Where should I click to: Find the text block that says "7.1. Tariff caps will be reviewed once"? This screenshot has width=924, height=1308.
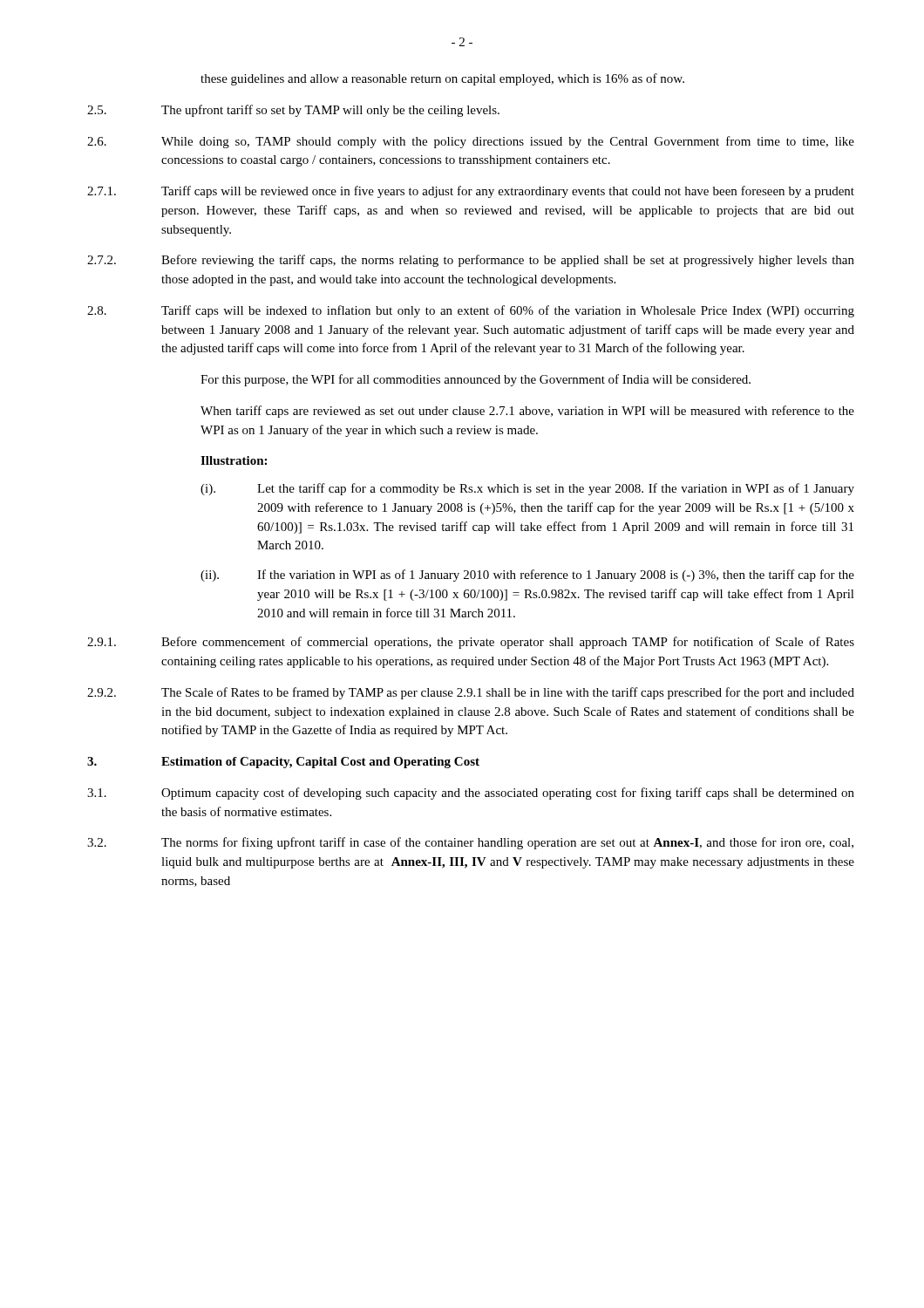(471, 211)
